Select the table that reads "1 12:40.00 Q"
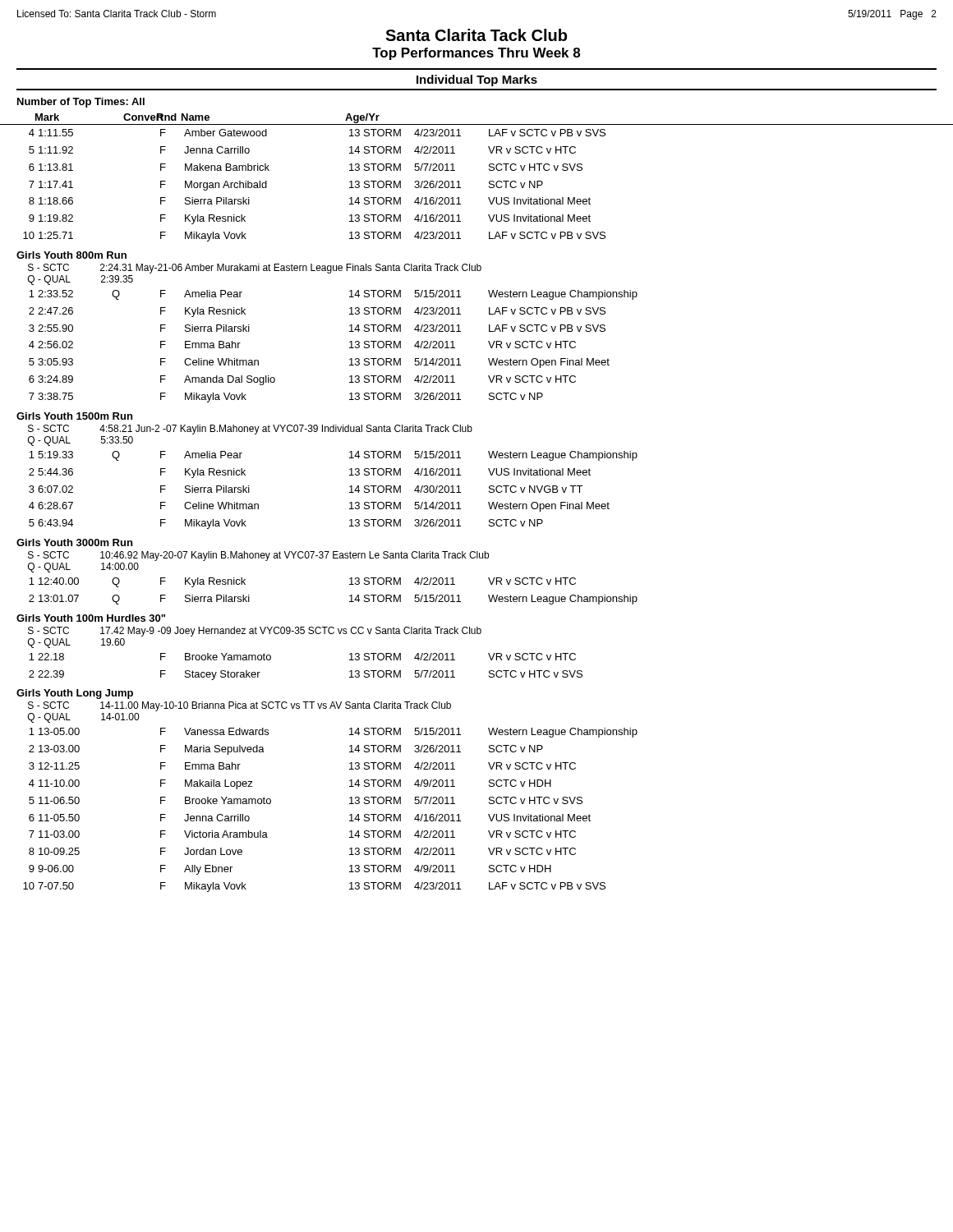 pos(476,590)
